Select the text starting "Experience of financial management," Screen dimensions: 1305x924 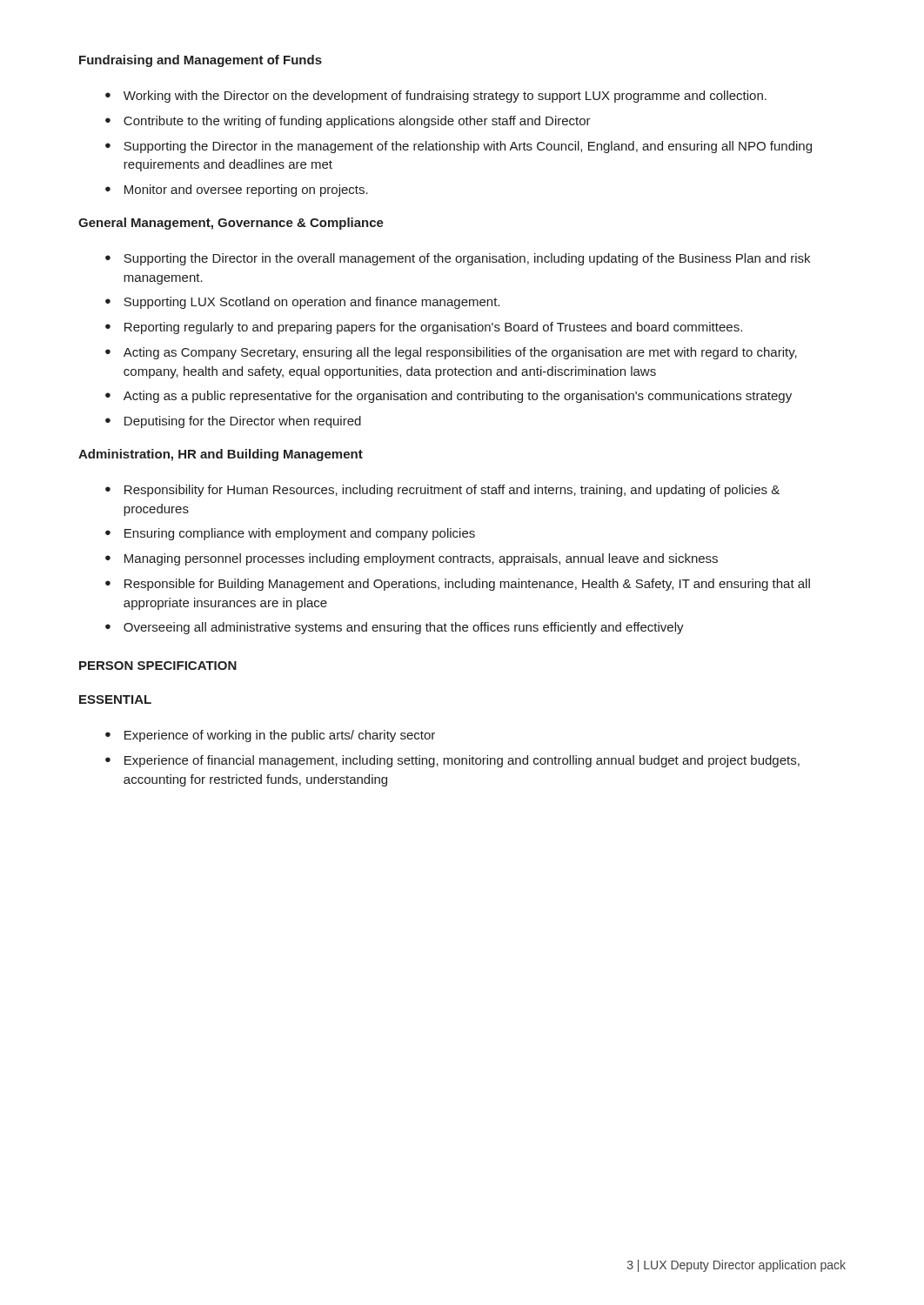coord(462,769)
